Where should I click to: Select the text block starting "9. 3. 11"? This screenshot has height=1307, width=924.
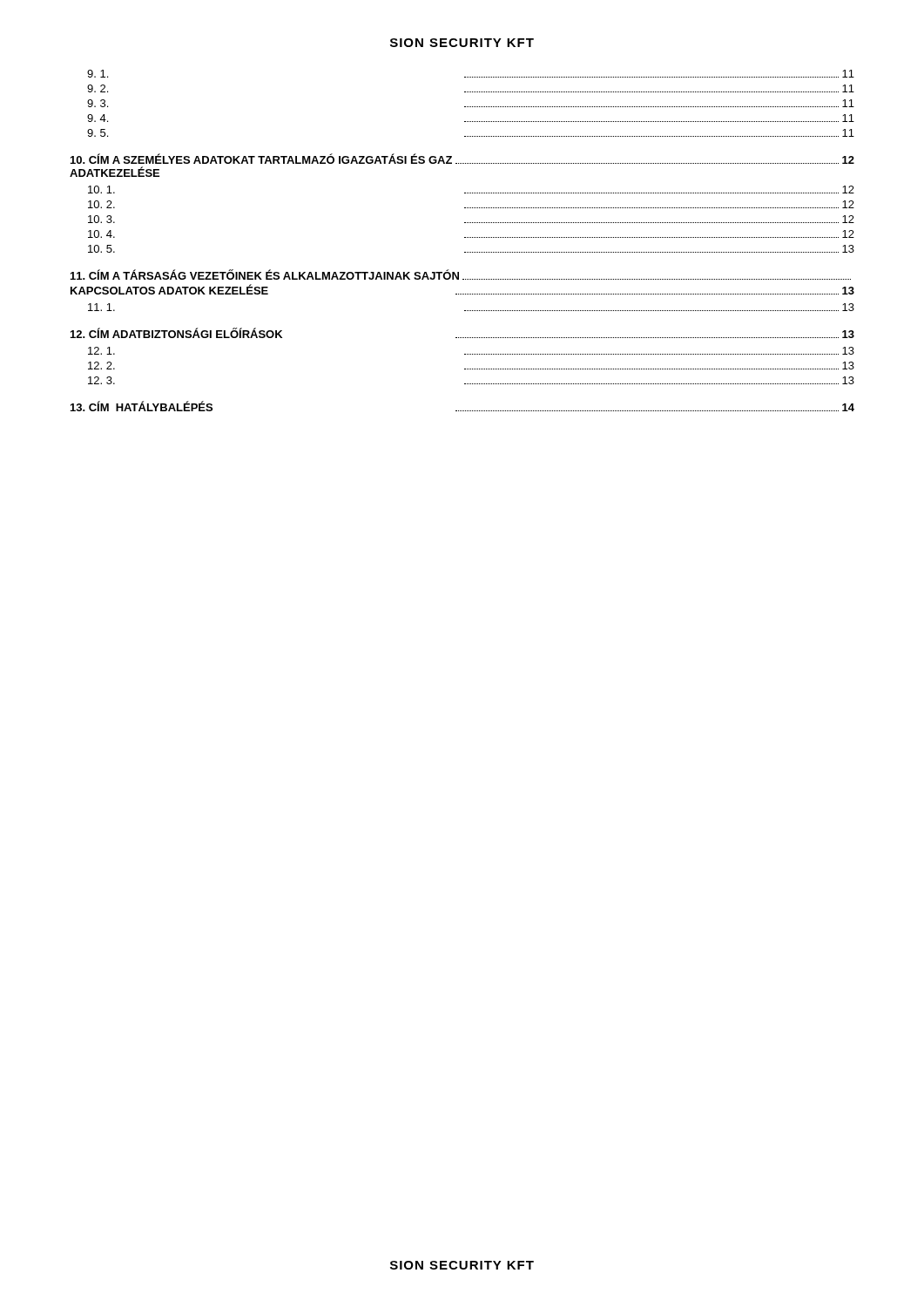pyautogui.click(x=471, y=103)
